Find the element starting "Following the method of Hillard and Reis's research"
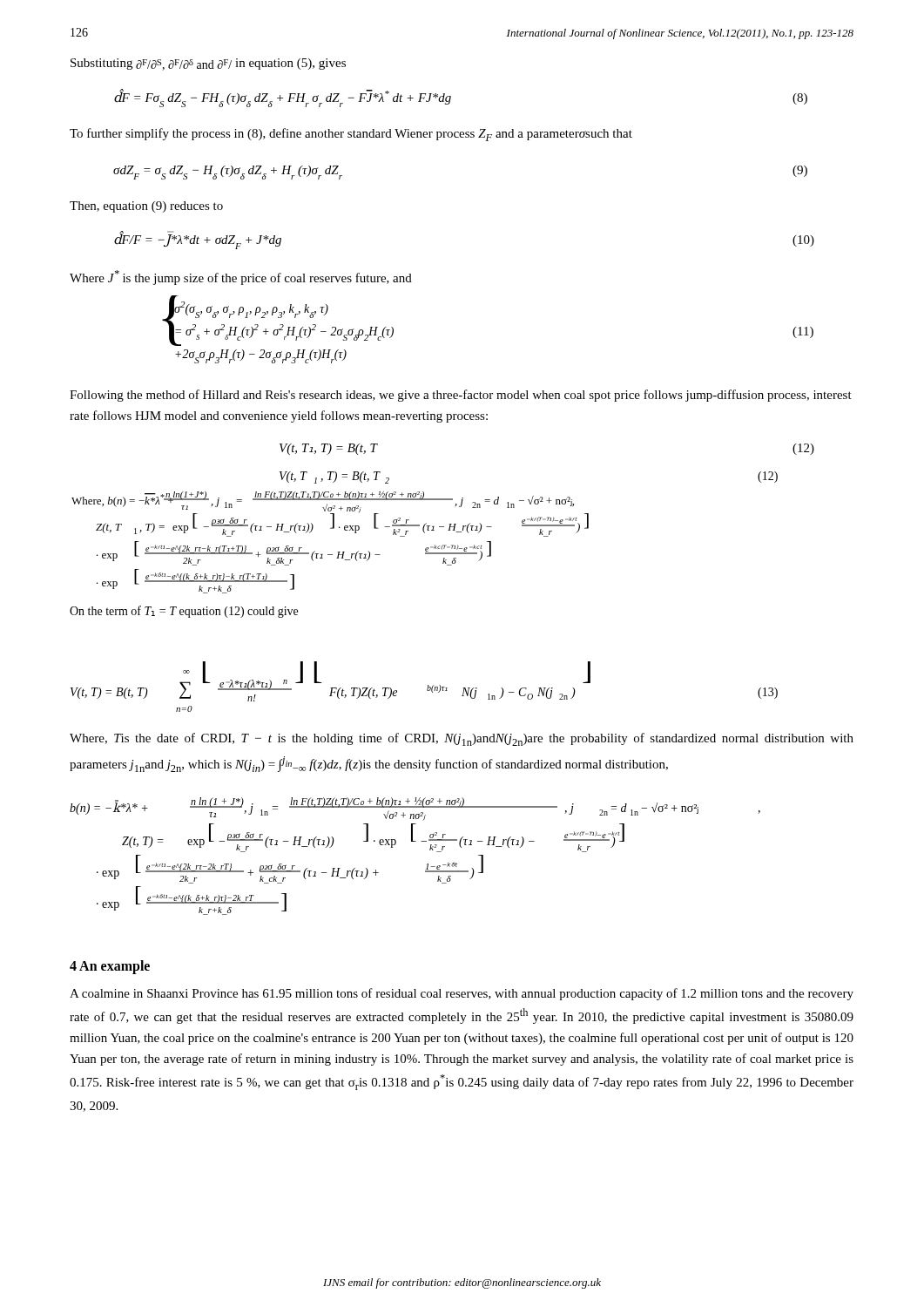Viewport: 924px width, 1307px height. 461,405
